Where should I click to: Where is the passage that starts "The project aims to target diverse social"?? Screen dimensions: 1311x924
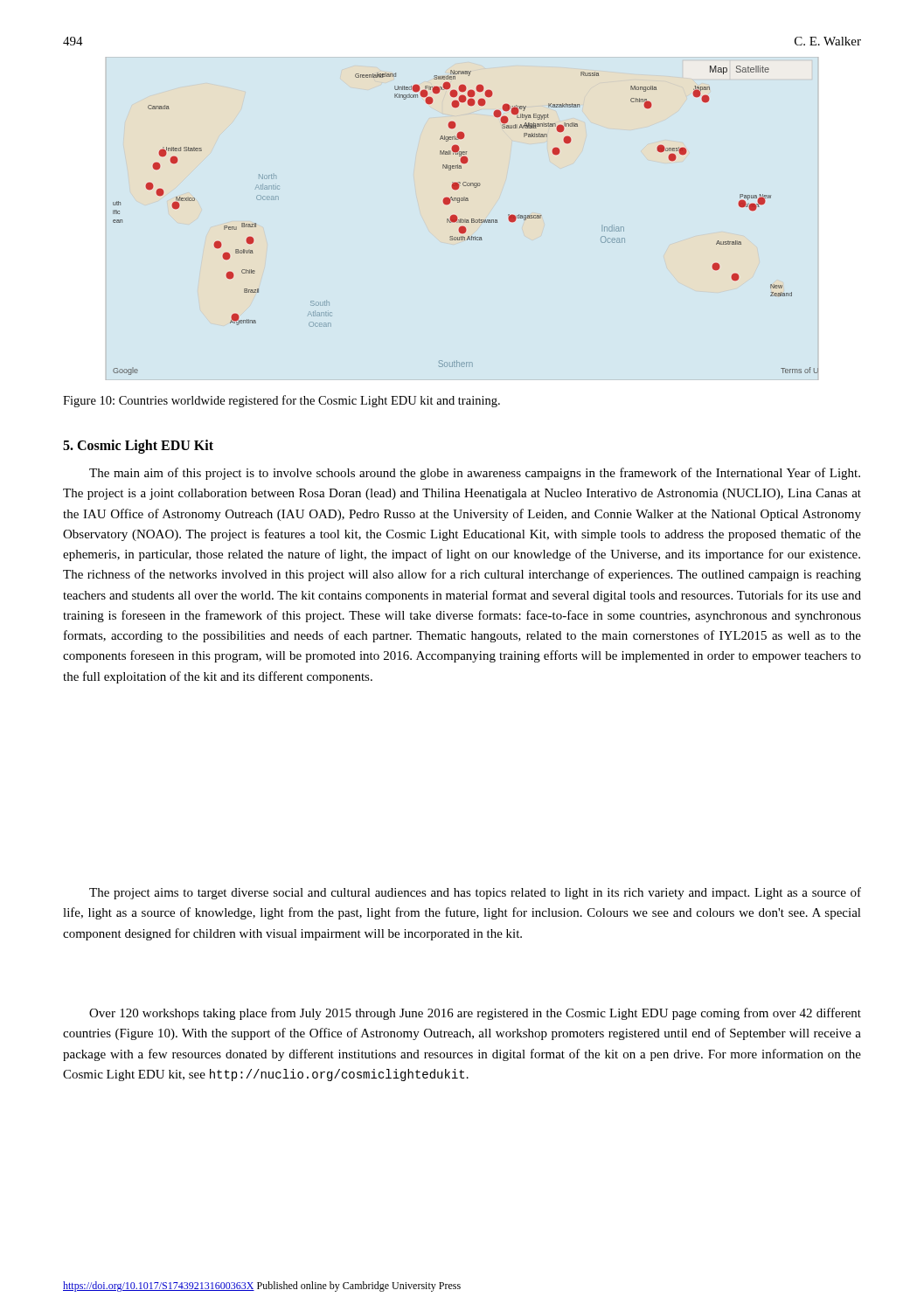click(462, 913)
